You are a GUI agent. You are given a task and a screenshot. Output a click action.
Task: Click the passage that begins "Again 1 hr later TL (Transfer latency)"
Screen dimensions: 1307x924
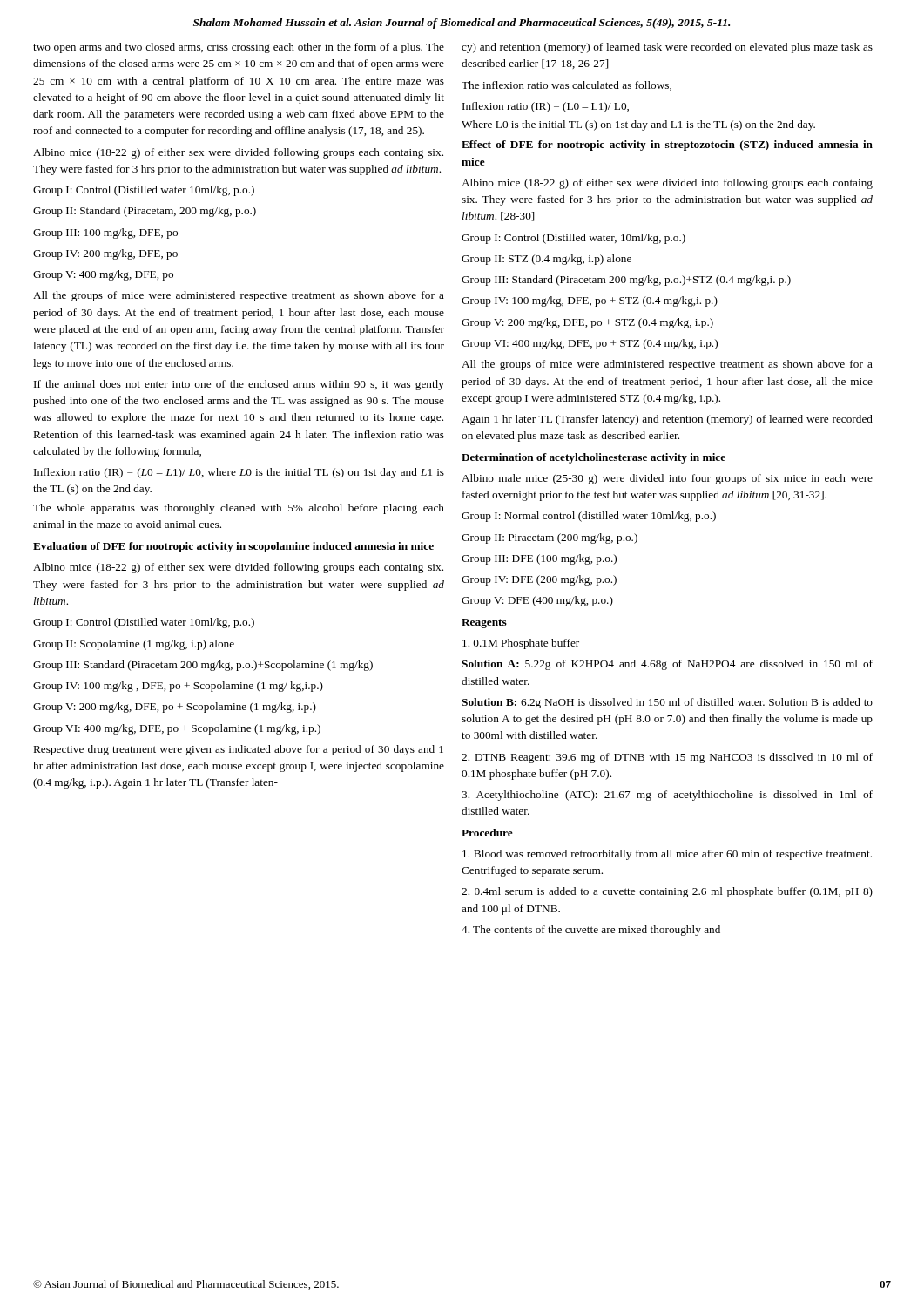[x=667, y=427]
